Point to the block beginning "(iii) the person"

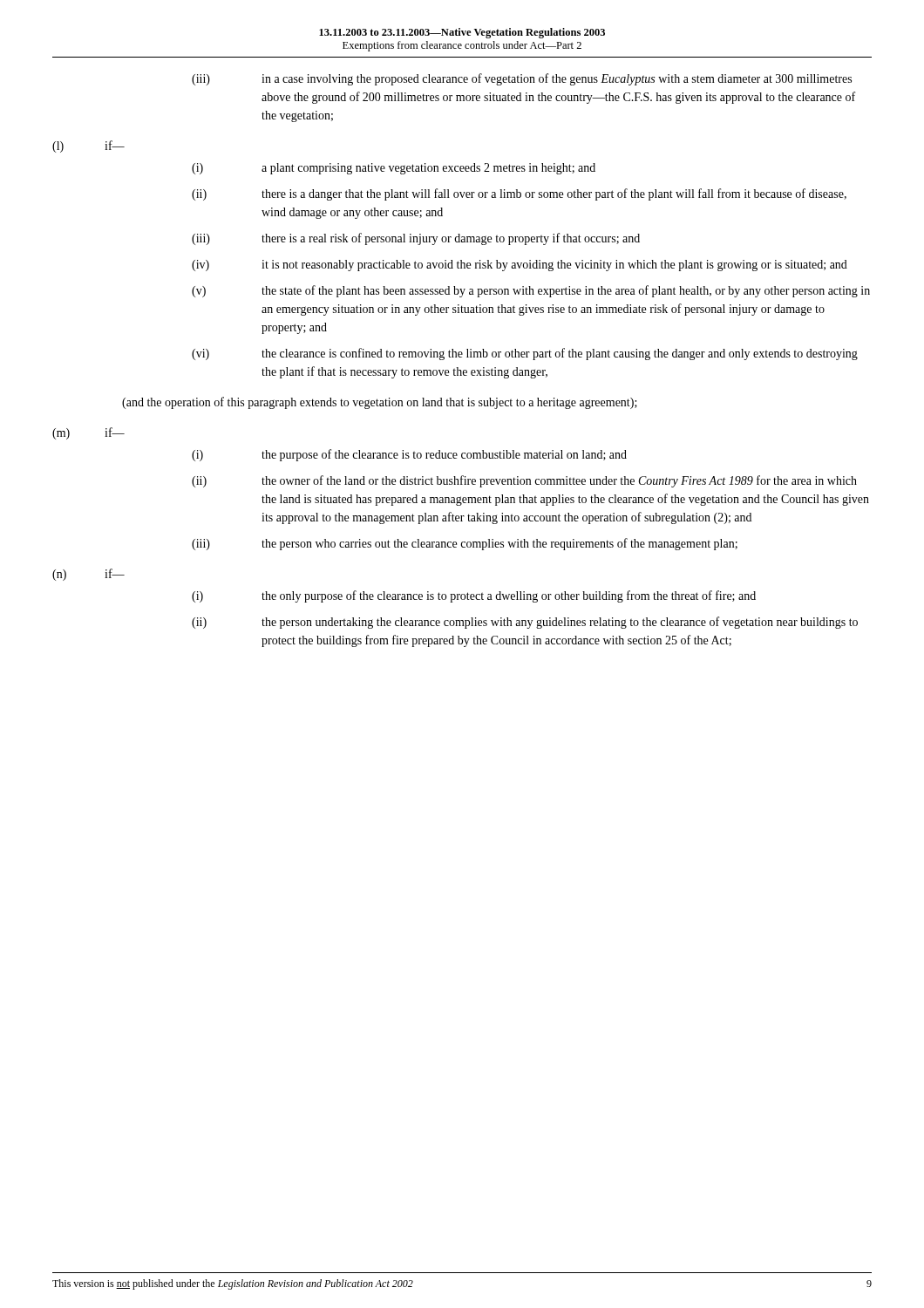coord(532,544)
